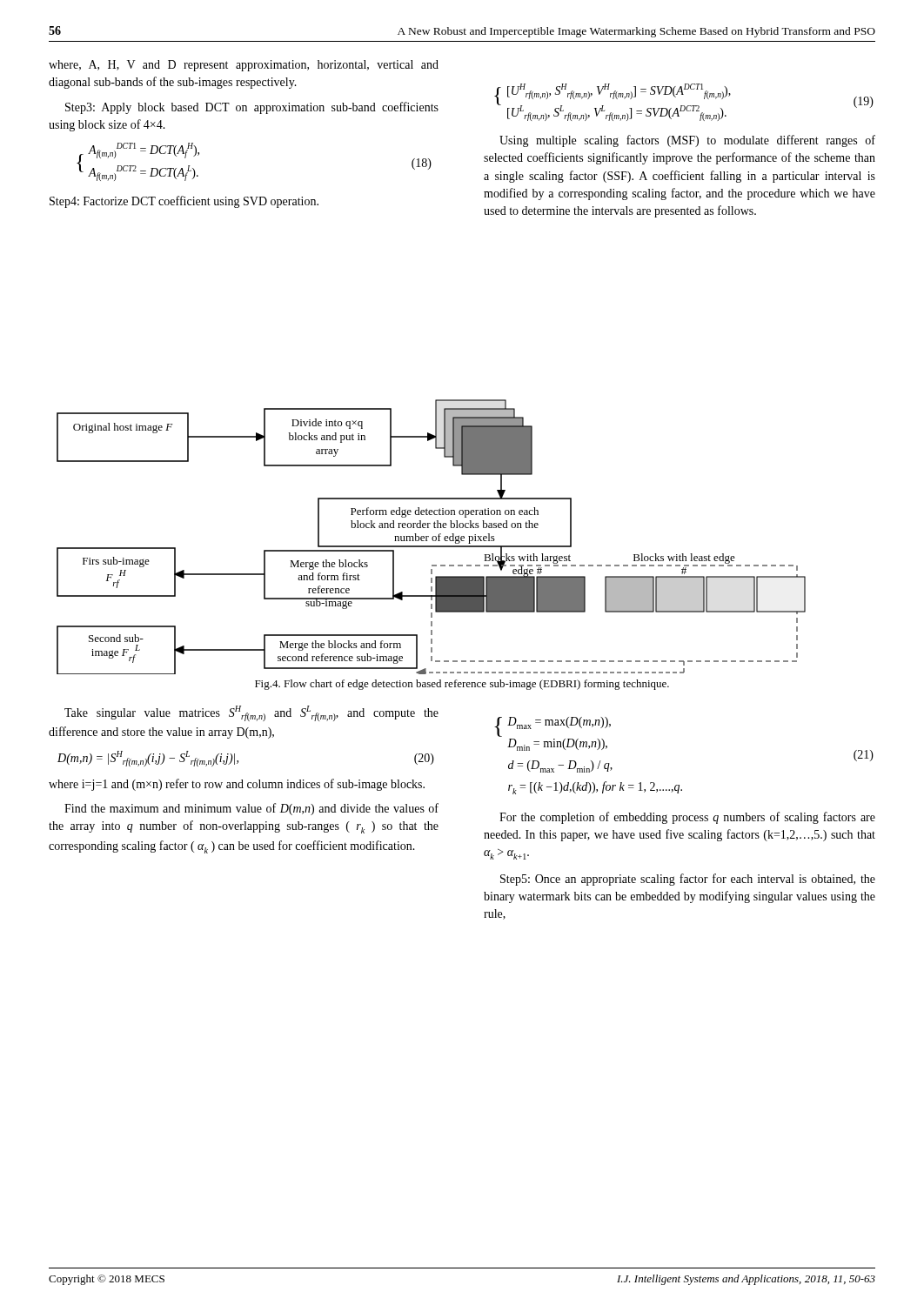Viewport: 924px width, 1305px height.
Task: Select the passage starting "For the completion of embedding process q numbers"
Action: pos(680,866)
